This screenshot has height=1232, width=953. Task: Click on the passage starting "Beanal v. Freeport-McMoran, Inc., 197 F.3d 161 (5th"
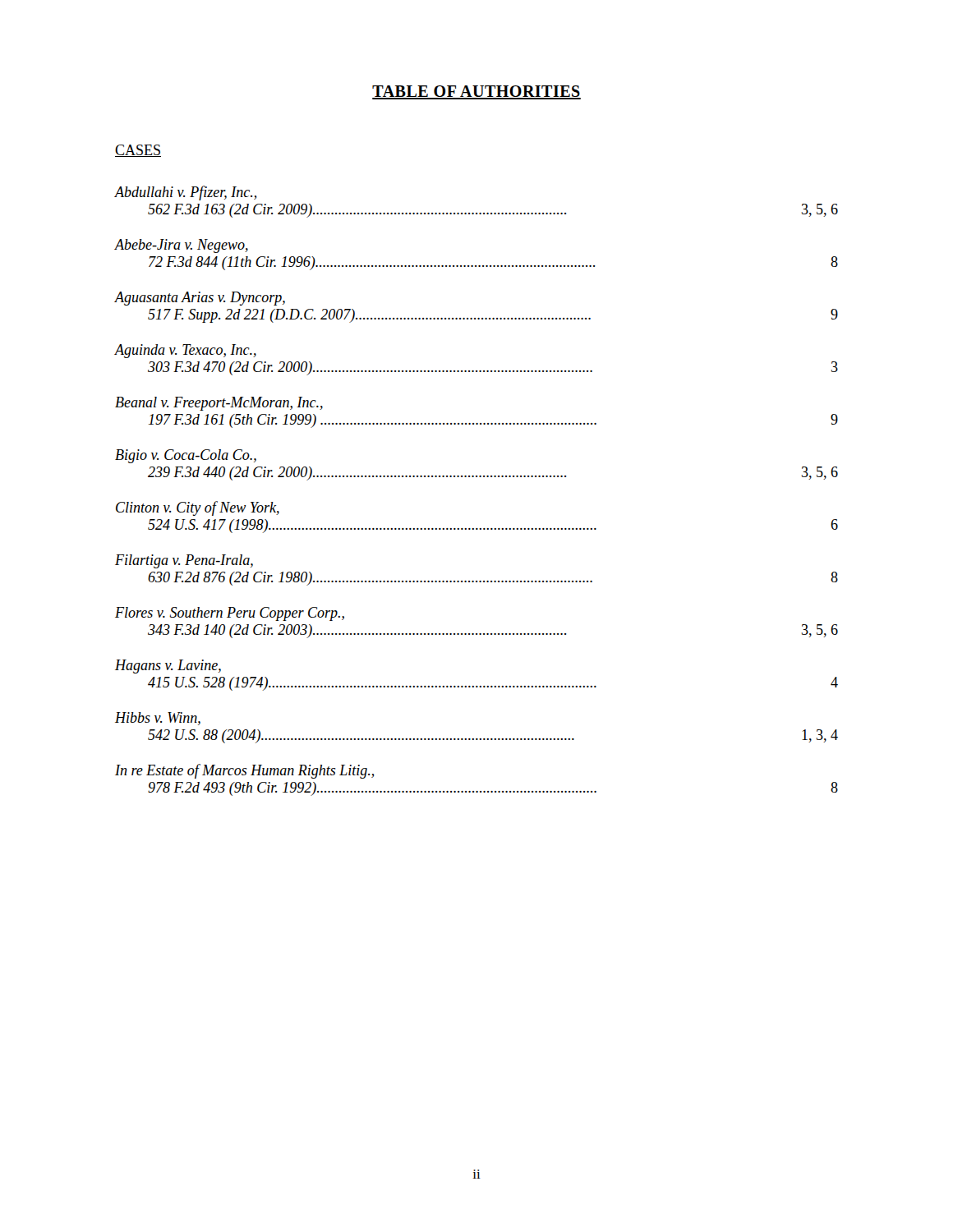click(476, 411)
